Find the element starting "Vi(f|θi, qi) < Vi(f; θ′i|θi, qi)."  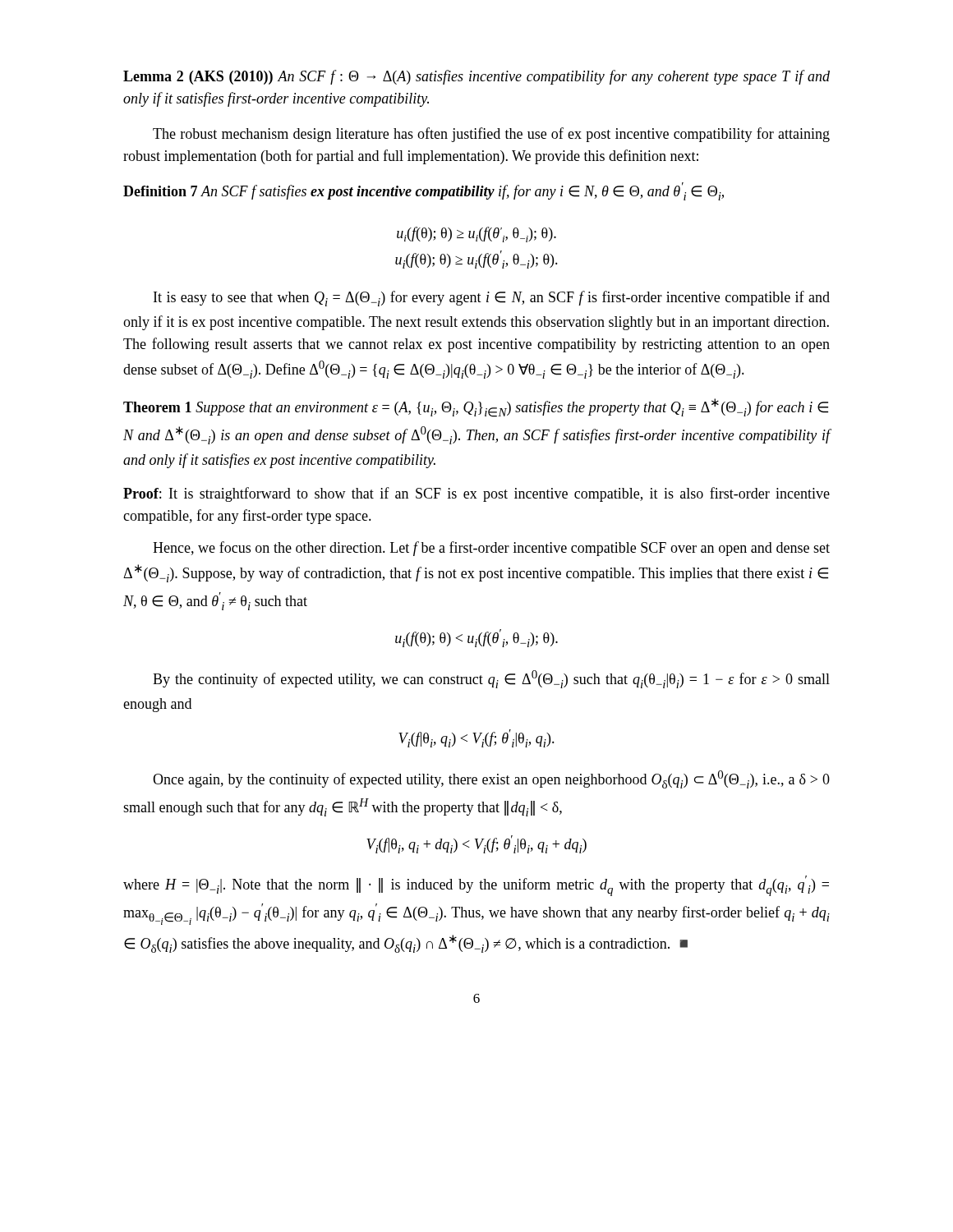point(476,738)
